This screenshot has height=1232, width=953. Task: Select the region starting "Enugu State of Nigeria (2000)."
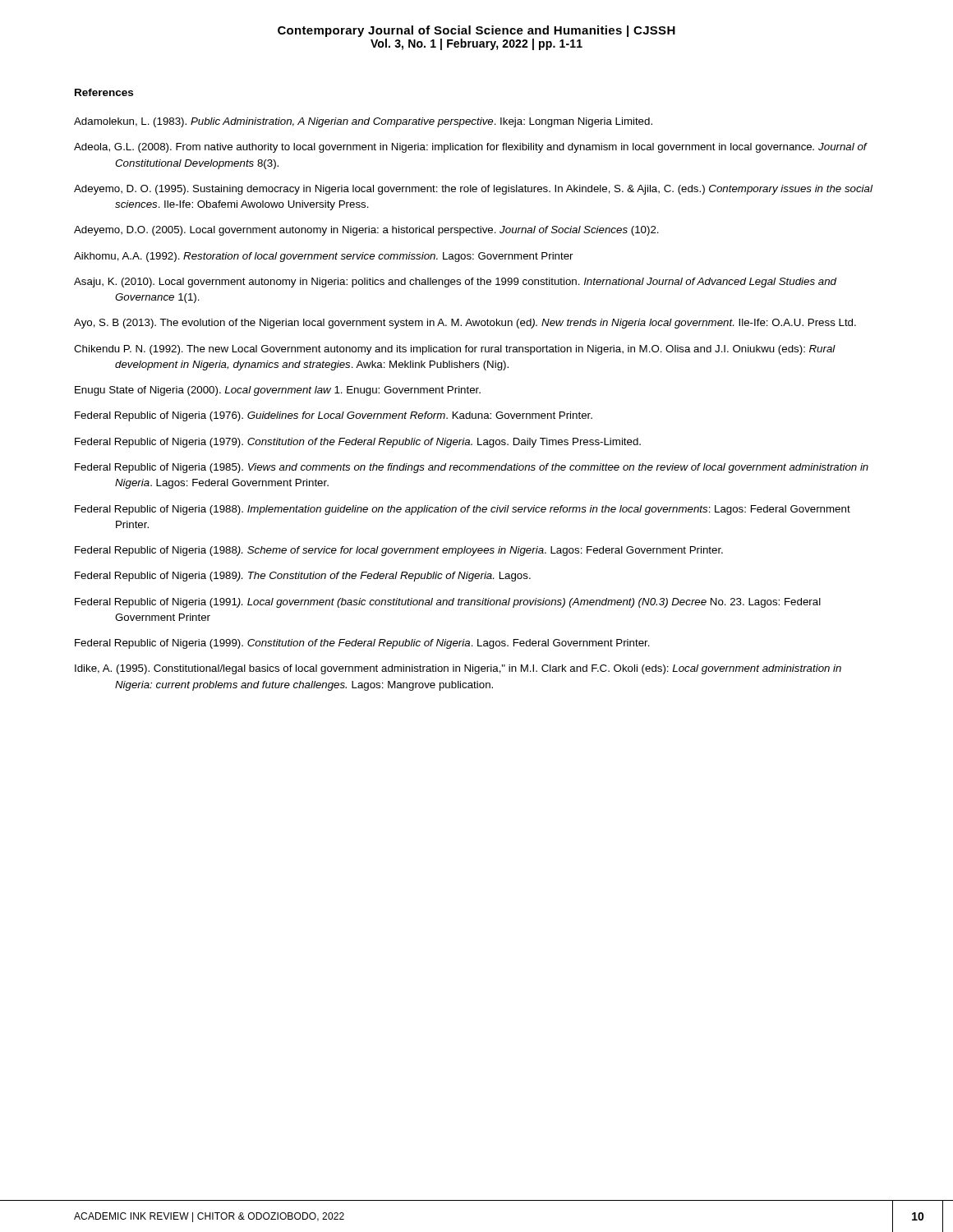[278, 390]
